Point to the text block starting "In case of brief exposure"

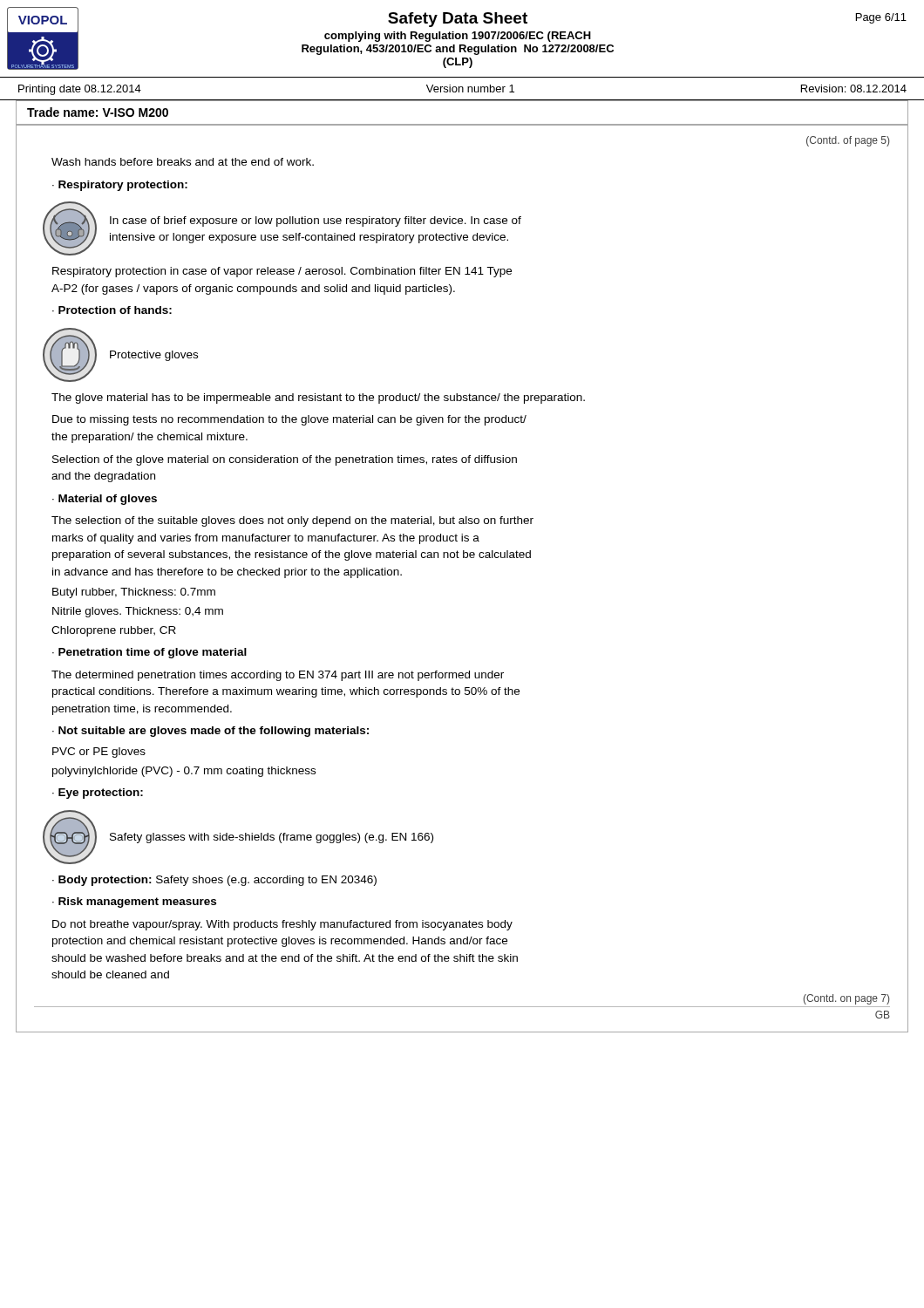(x=315, y=228)
